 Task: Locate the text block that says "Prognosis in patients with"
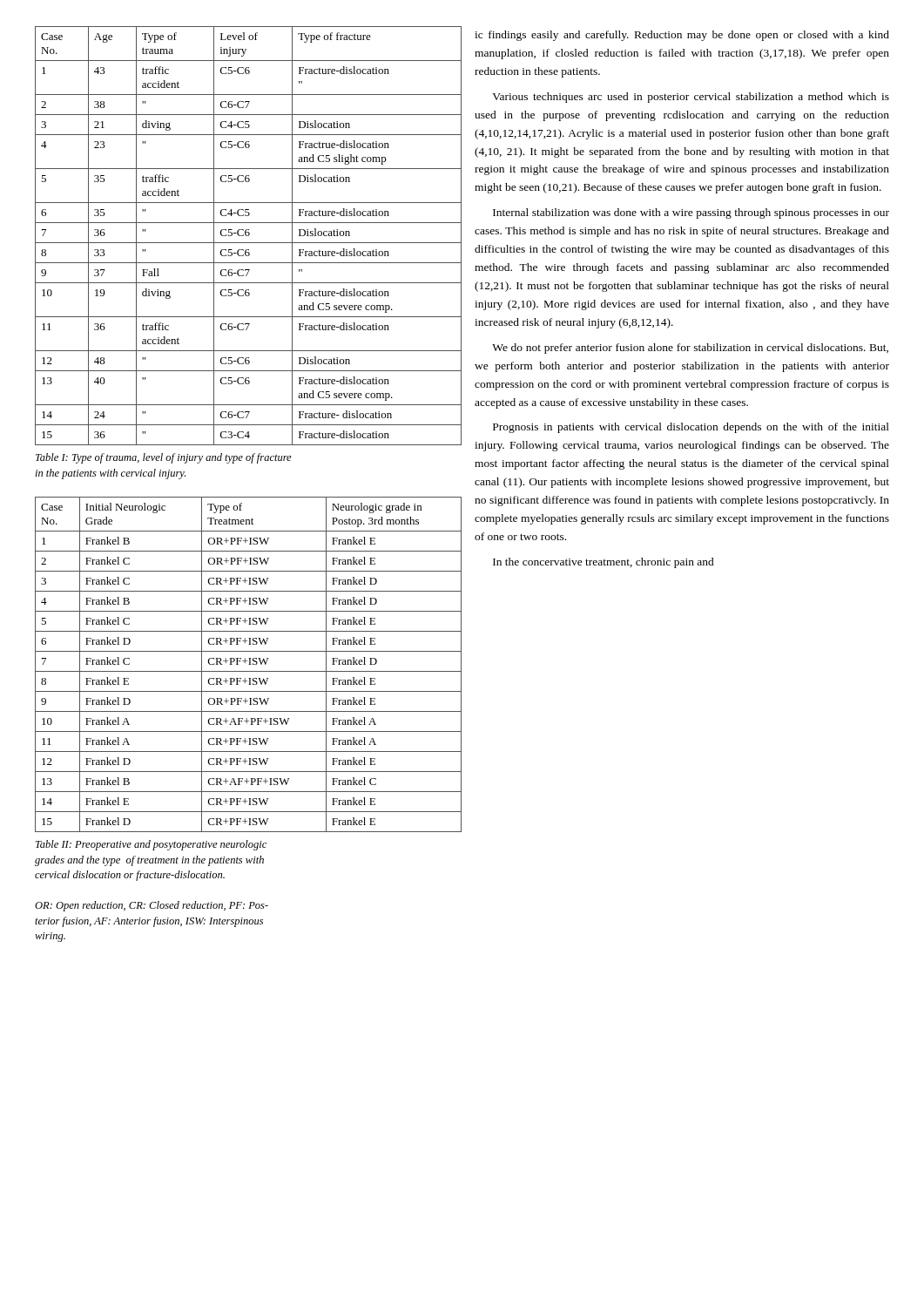[682, 482]
